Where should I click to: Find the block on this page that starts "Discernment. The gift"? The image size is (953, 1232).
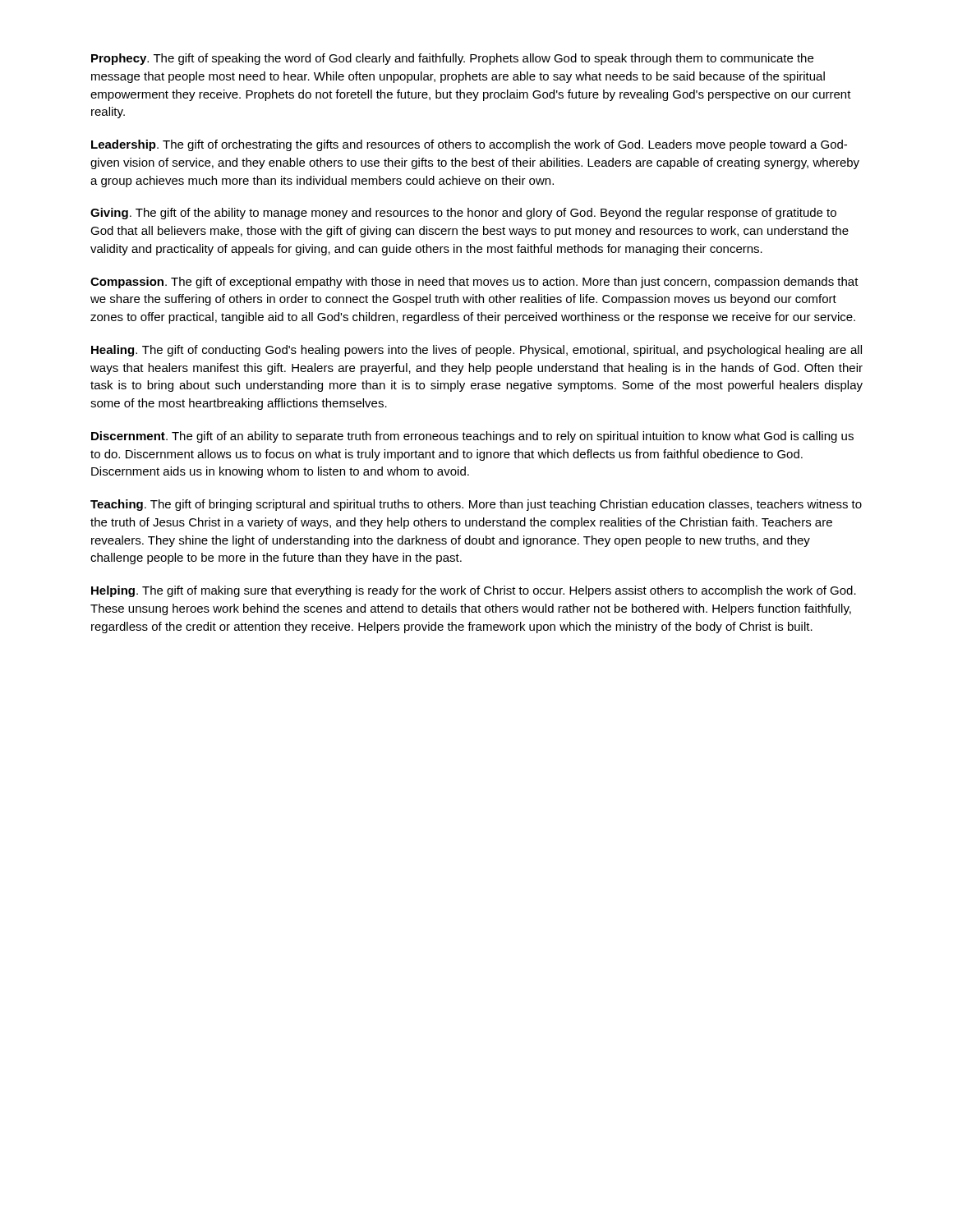(x=472, y=453)
